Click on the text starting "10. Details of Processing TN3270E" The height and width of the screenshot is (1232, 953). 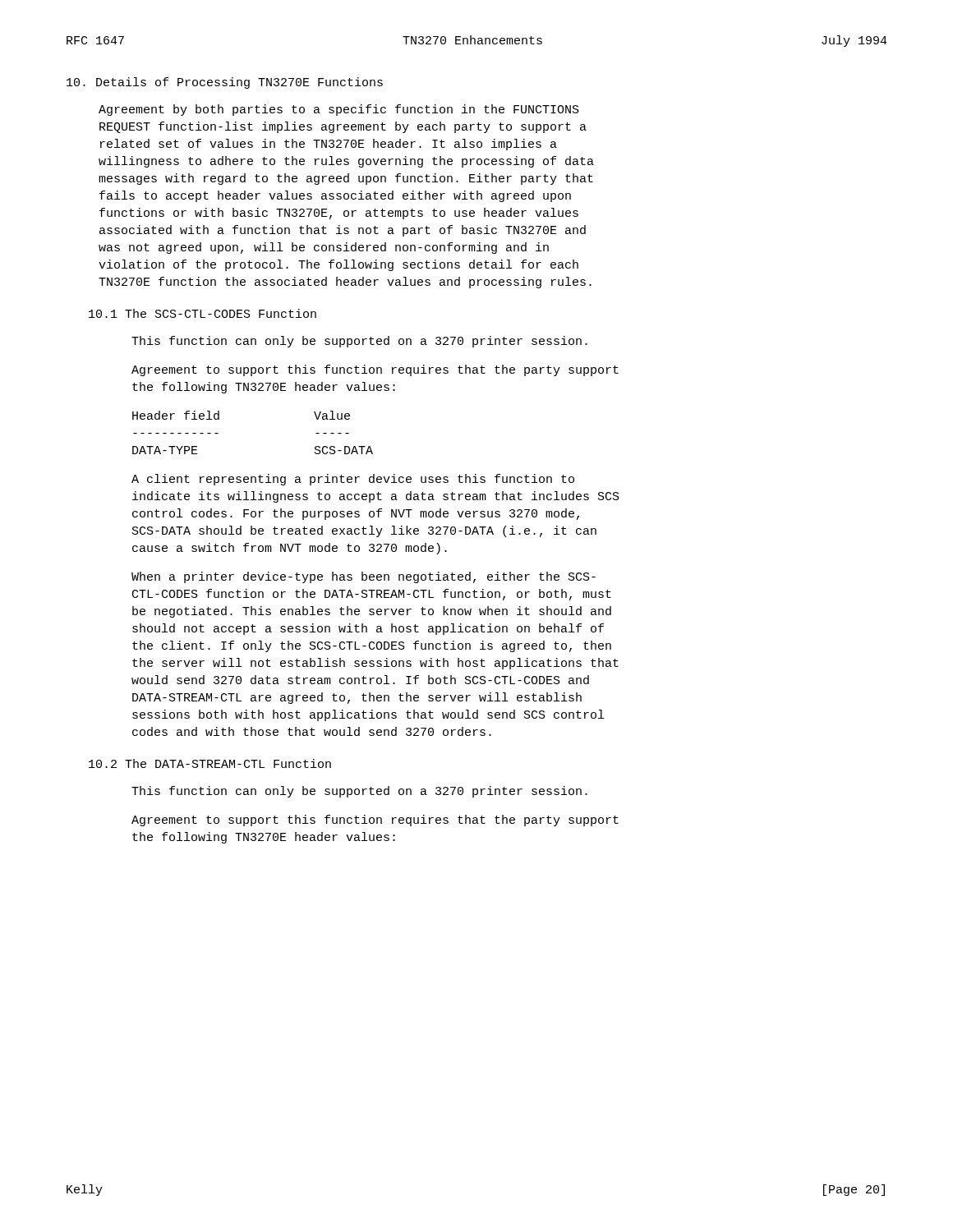(x=225, y=83)
